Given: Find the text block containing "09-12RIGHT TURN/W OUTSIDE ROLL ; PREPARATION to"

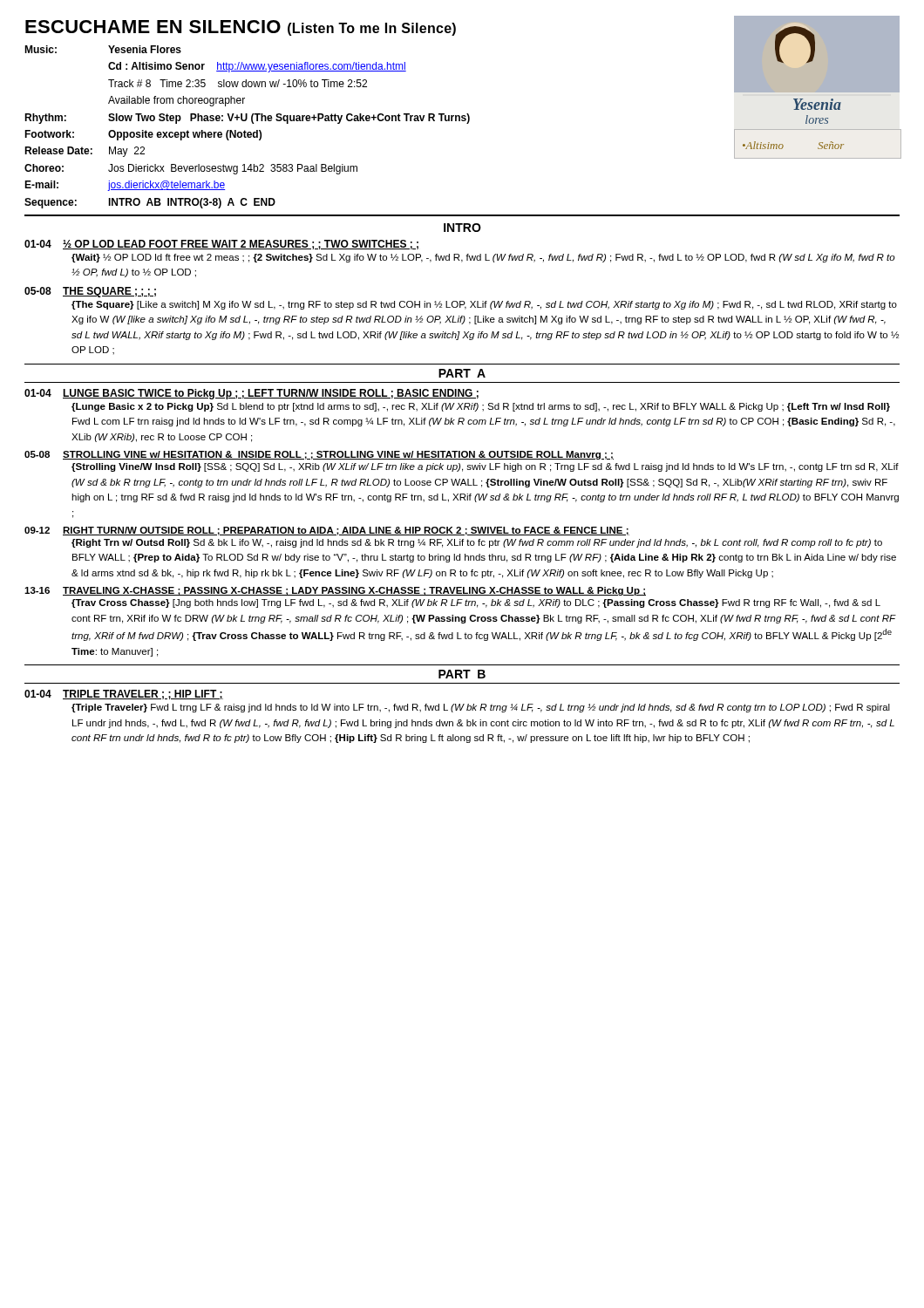Looking at the screenshot, I should [x=462, y=553].
